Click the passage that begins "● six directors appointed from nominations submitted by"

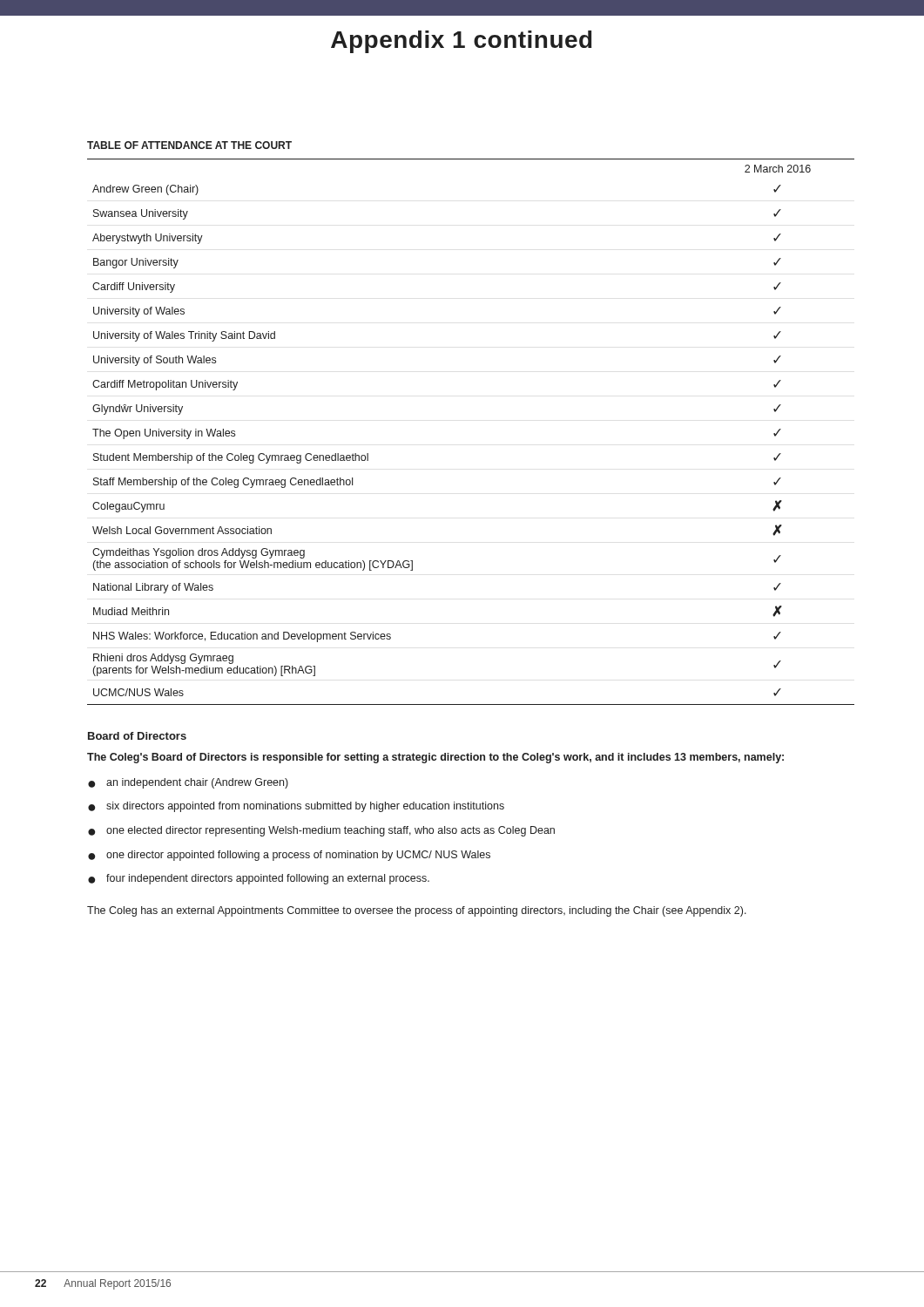471,808
